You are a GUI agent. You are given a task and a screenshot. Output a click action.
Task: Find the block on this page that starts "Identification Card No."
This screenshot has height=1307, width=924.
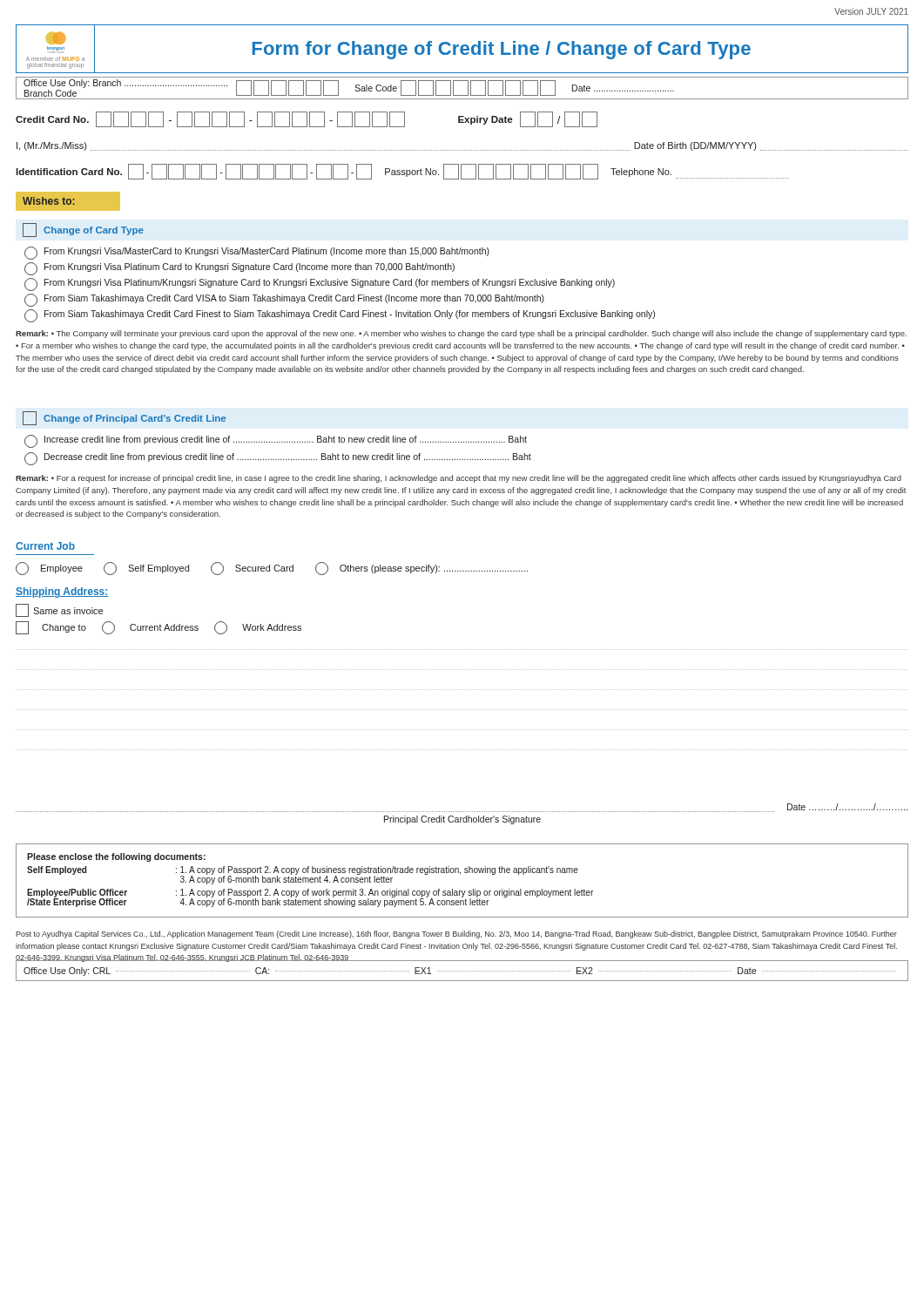pos(402,172)
